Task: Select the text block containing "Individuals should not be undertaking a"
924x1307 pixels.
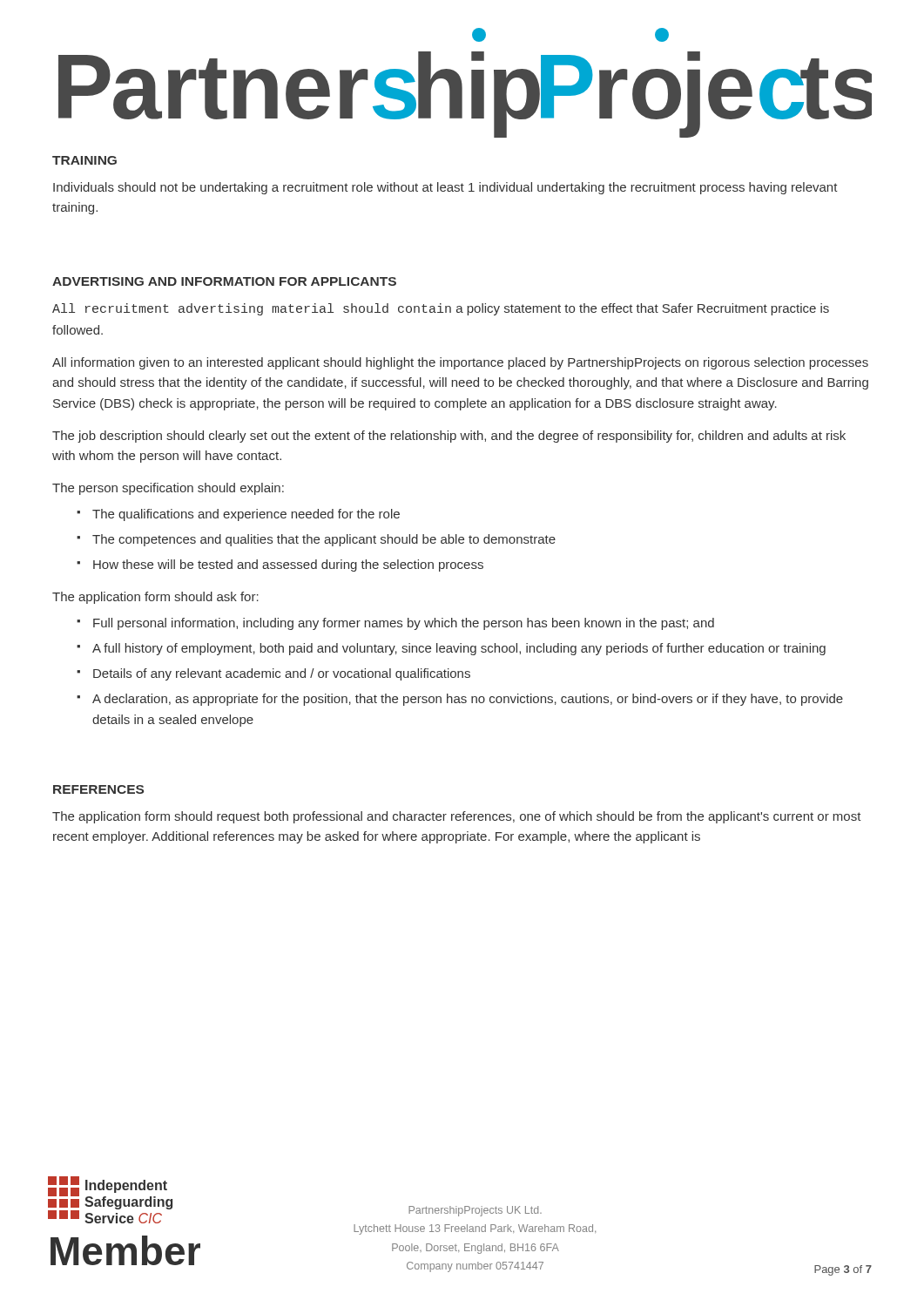Action: (445, 197)
